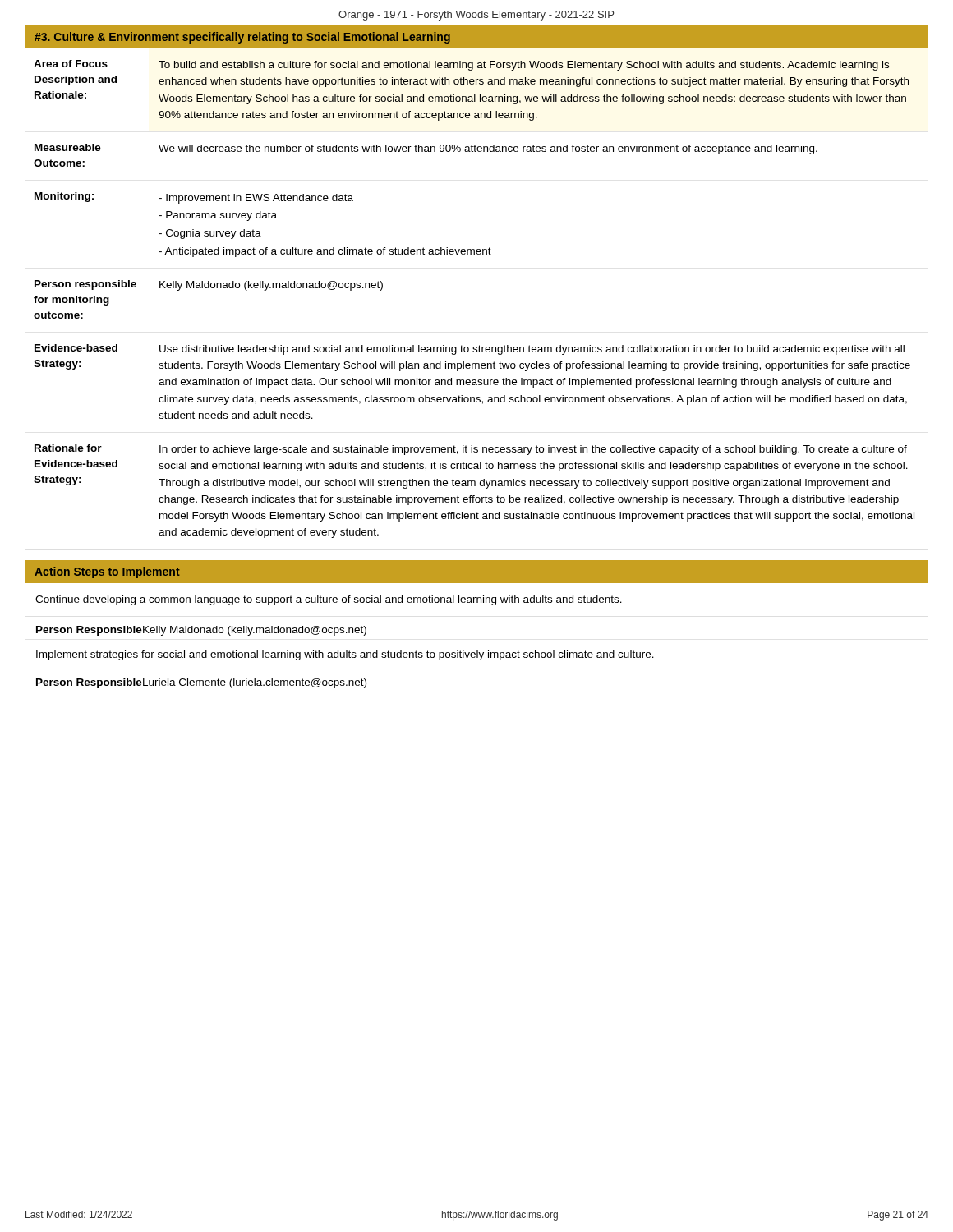953x1232 pixels.
Task: Select the section header that says "Action Steps to Implement"
Action: pyautogui.click(x=107, y=571)
